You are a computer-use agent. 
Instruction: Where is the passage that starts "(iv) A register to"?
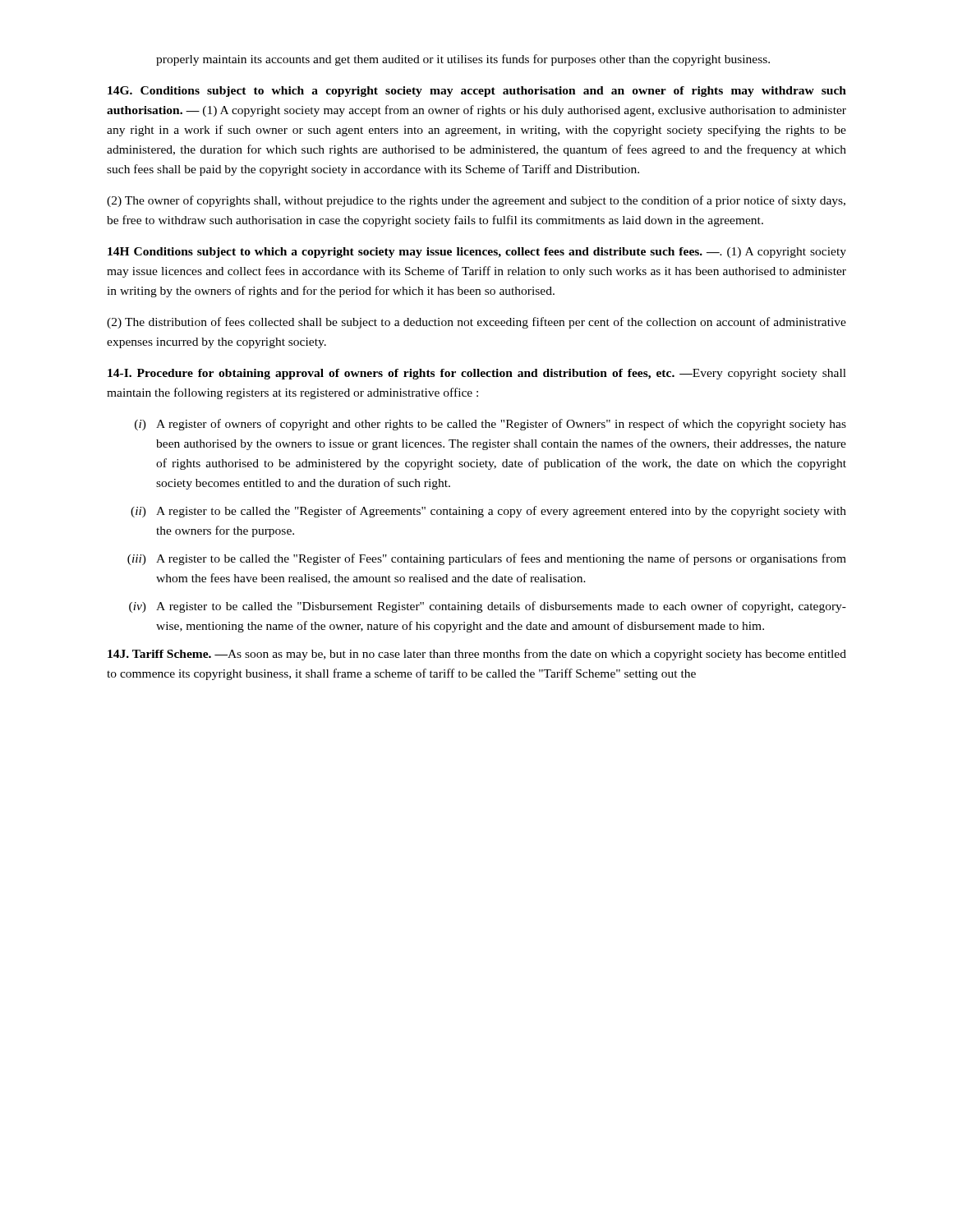coord(476,616)
